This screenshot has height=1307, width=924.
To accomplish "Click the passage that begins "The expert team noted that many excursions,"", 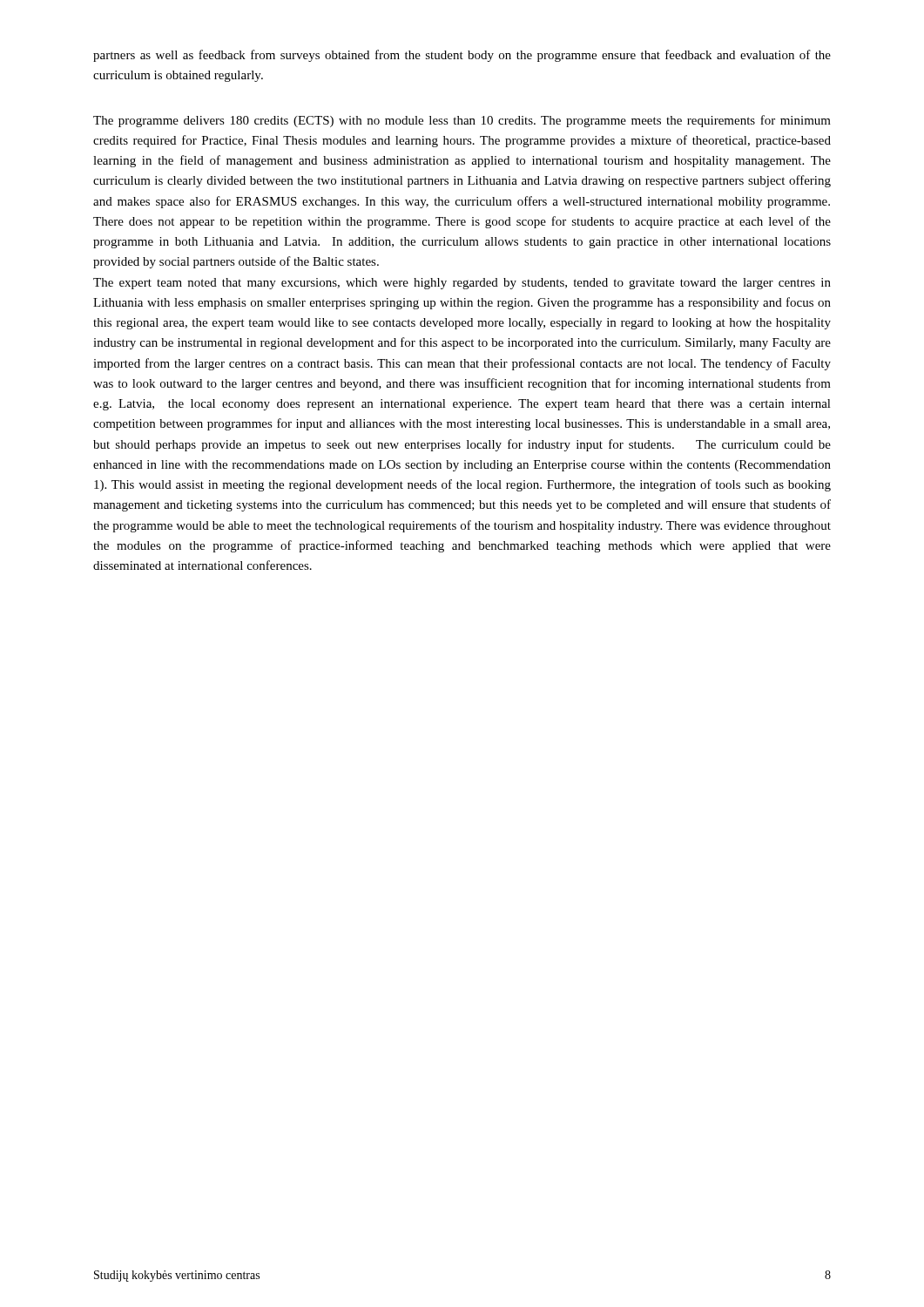I will [462, 424].
